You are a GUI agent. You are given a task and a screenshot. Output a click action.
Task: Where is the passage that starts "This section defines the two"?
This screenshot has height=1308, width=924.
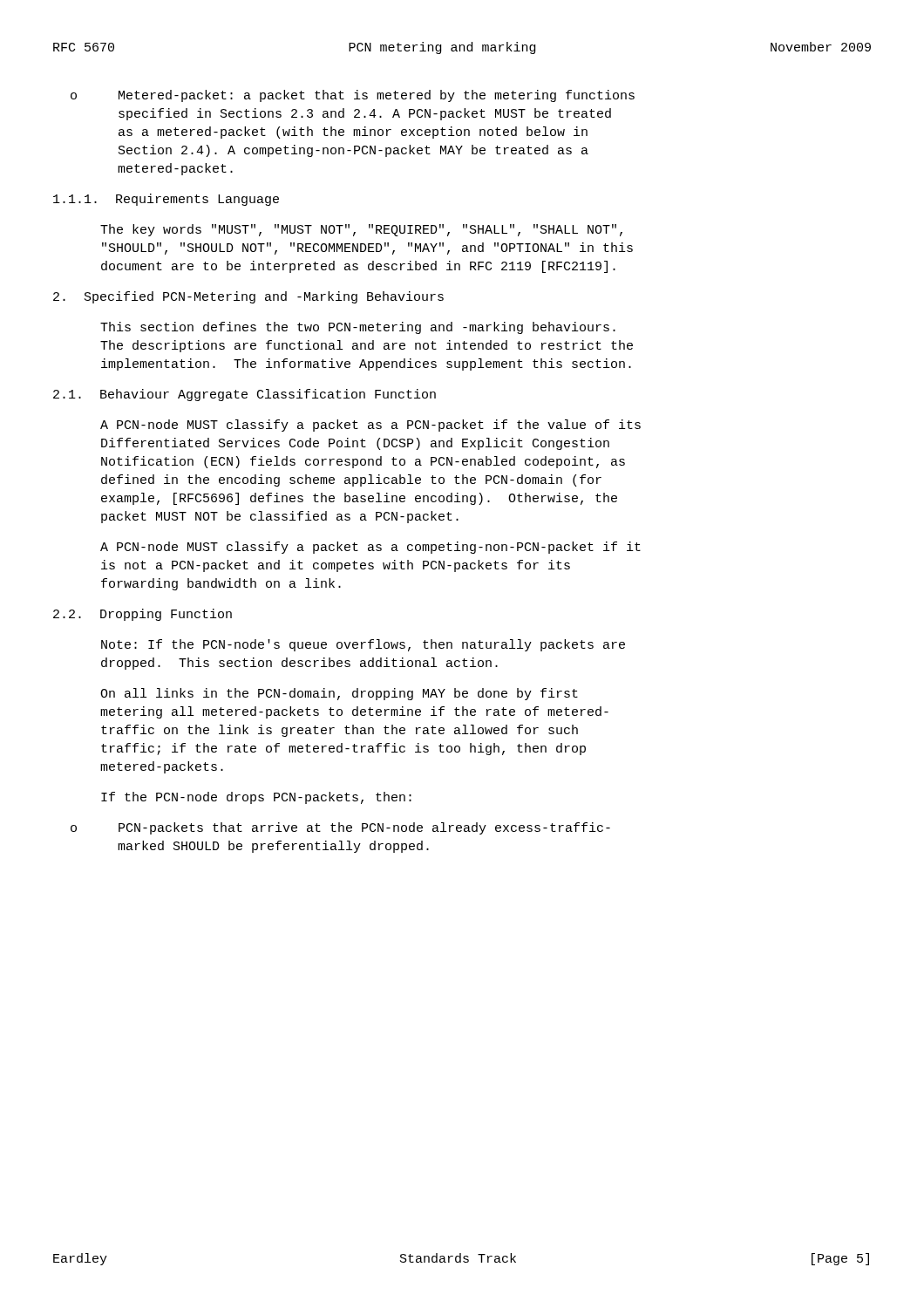pos(367,347)
